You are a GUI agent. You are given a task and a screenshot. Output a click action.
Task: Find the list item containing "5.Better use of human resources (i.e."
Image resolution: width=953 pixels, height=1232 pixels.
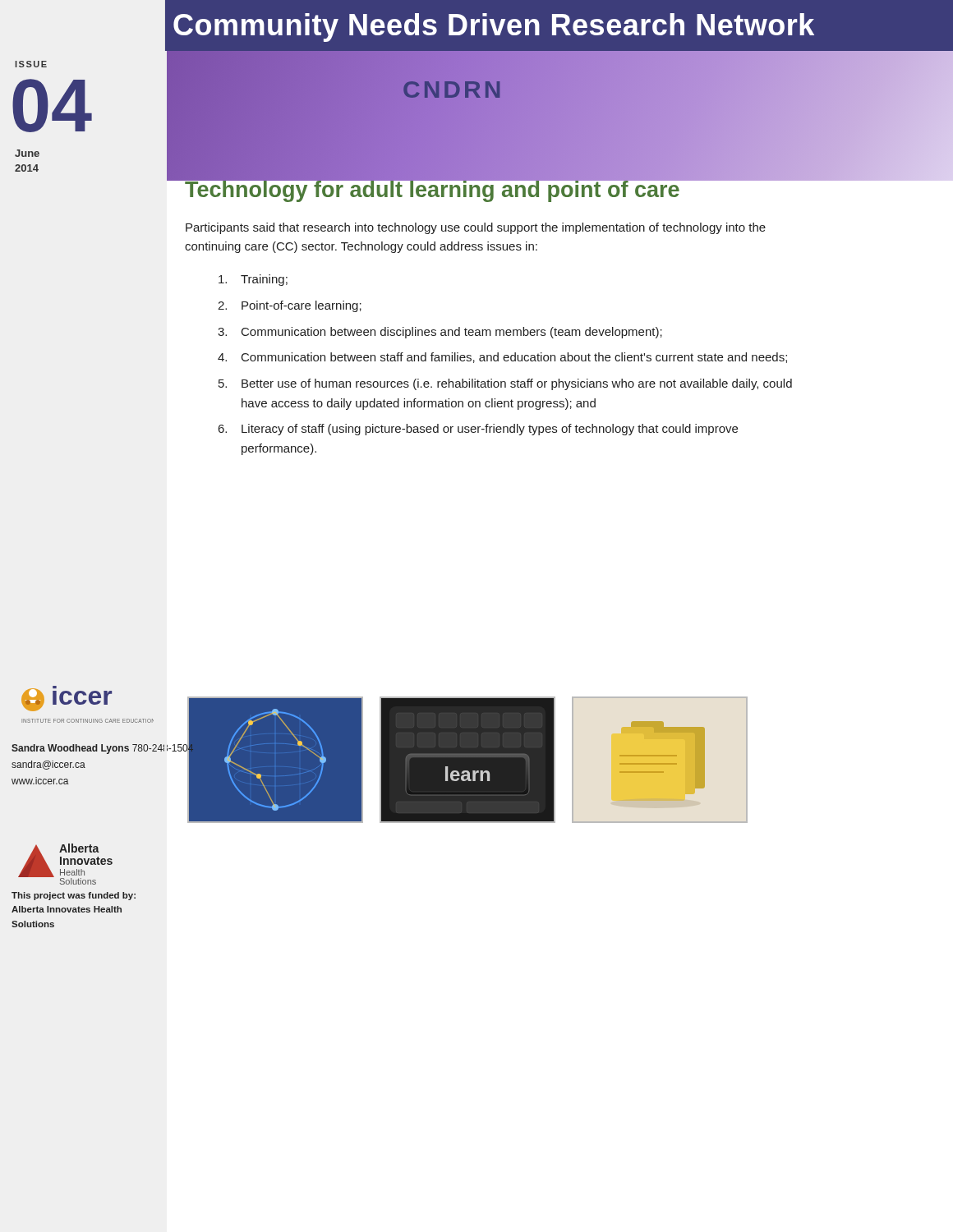click(x=513, y=393)
